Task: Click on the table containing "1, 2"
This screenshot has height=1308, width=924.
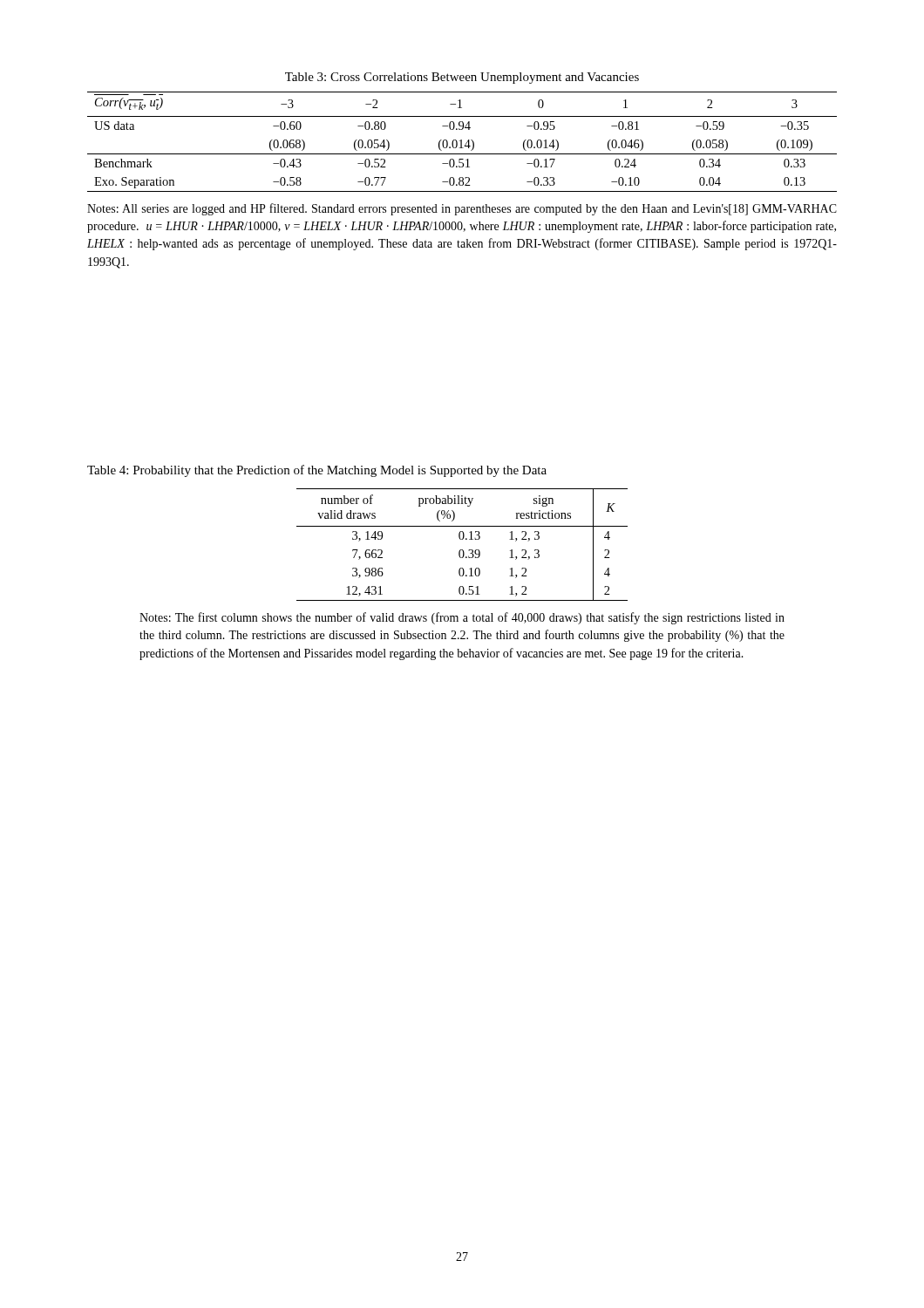Action: pyautogui.click(x=462, y=545)
